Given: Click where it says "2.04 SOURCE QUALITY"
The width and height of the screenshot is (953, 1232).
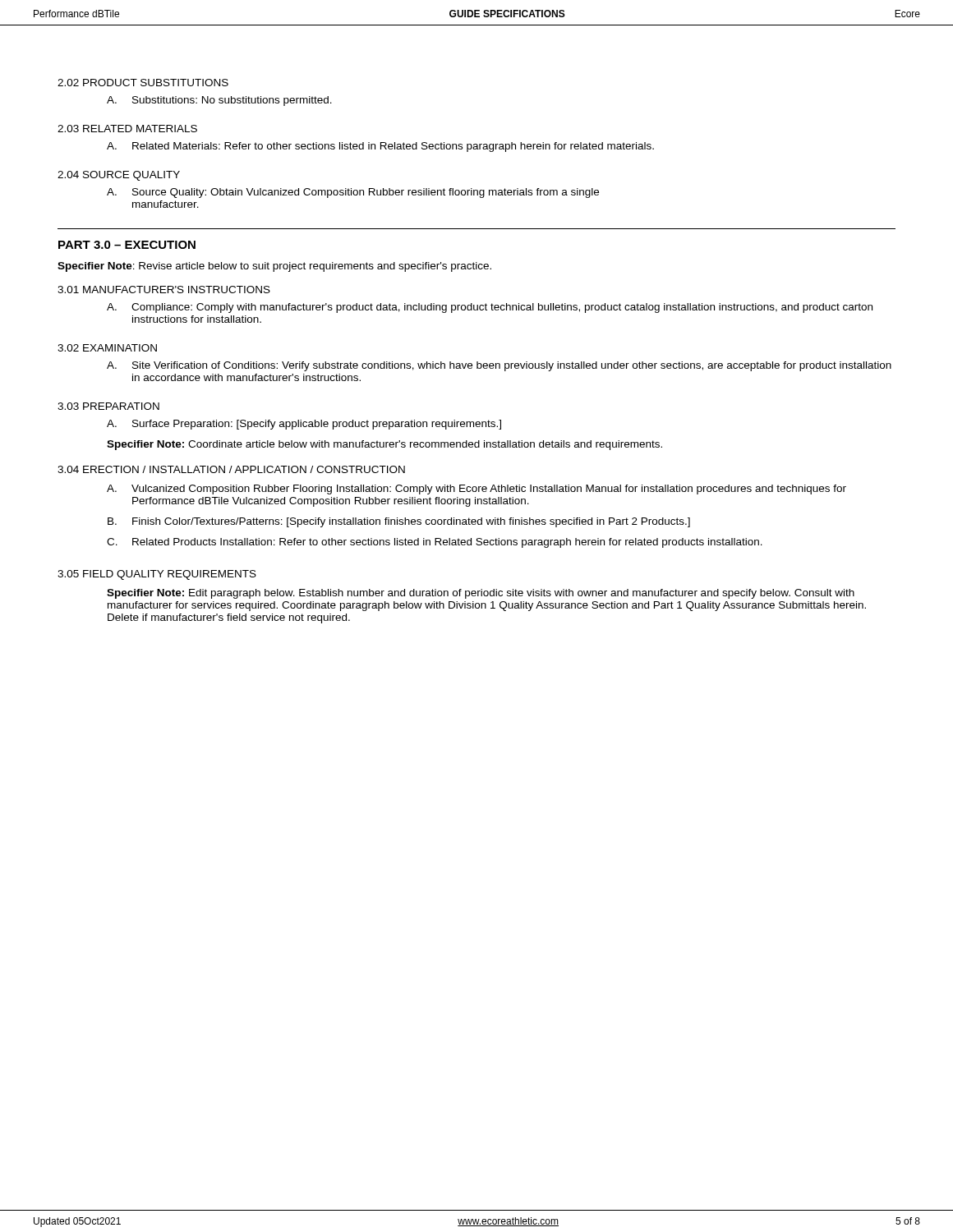Looking at the screenshot, I should tap(119, 175).
